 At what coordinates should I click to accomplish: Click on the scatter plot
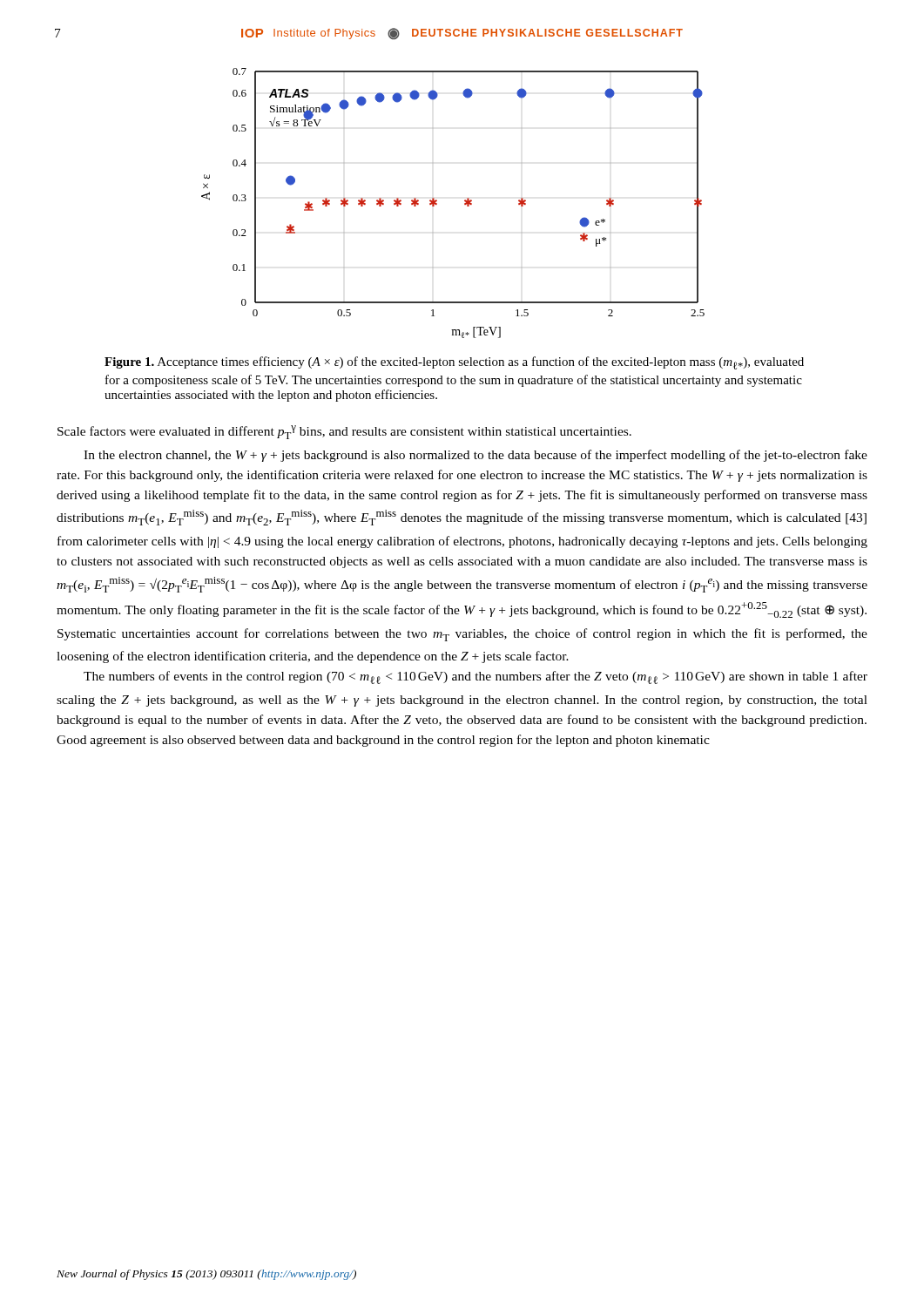click(462, 202)
